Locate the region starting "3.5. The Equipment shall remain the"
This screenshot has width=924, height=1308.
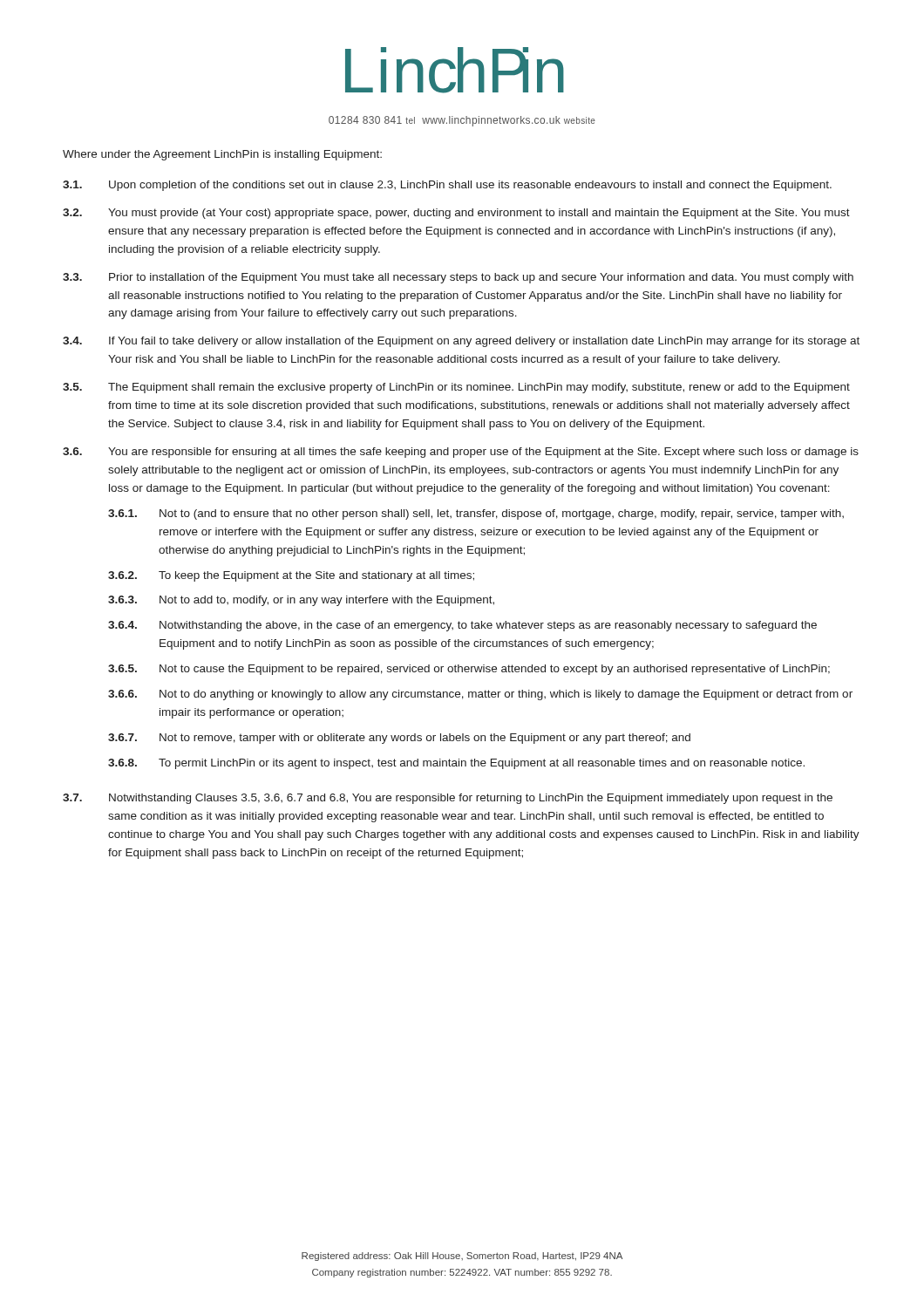tap(462, 406)
